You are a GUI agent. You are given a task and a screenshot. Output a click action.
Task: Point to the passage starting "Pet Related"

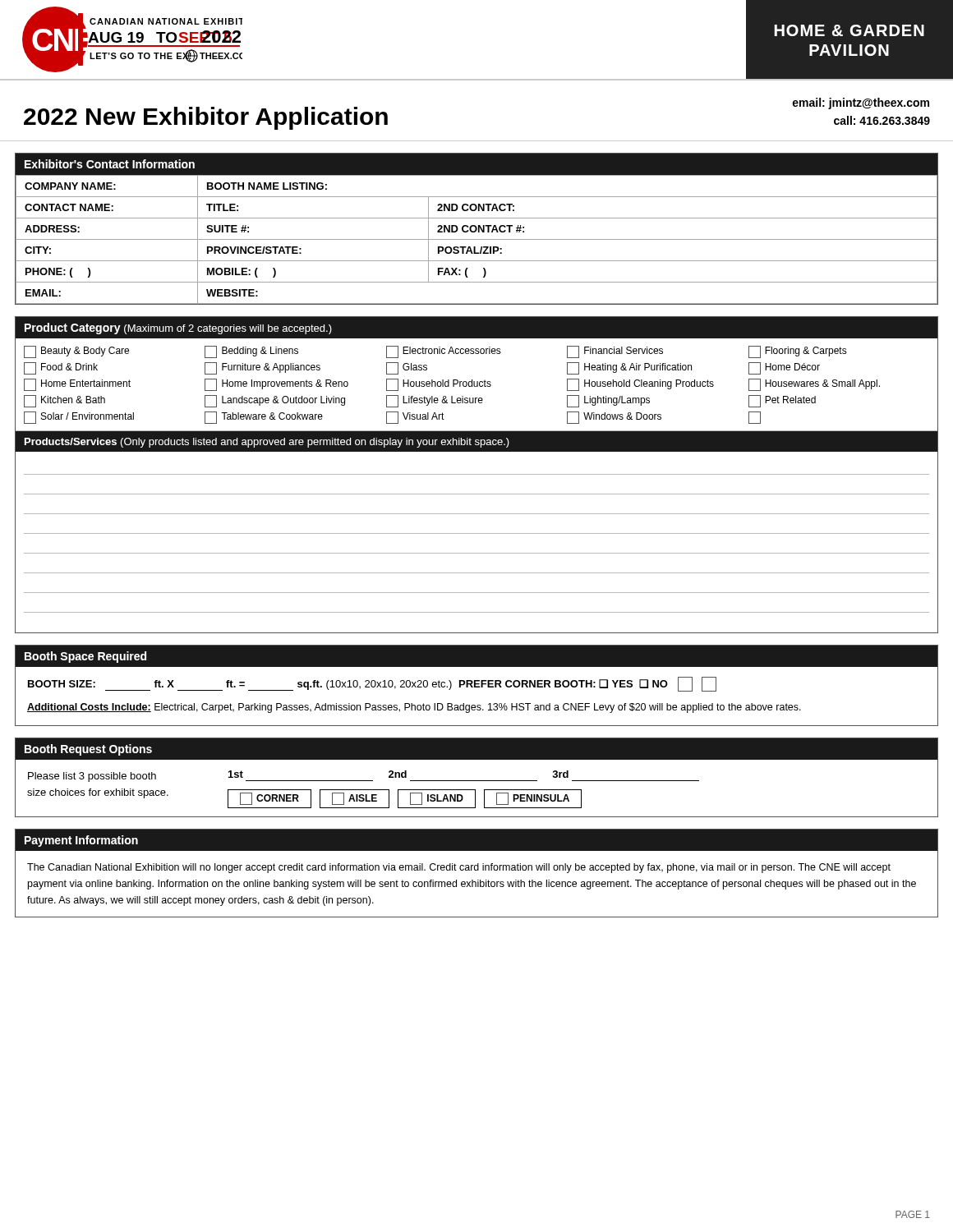pyautogui.click(x=782, y=401)
